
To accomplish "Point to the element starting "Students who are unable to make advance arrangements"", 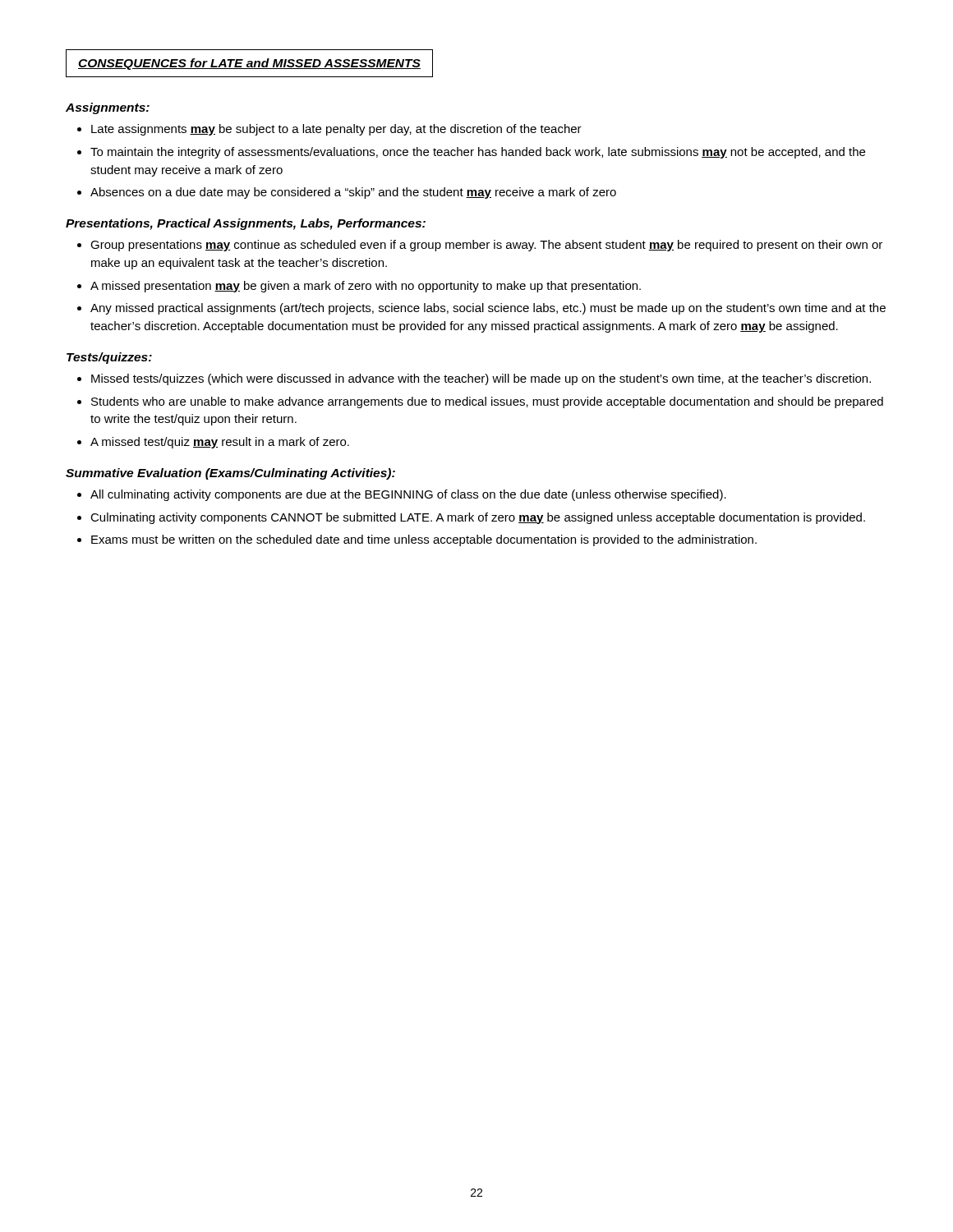I will click(487, 410).
